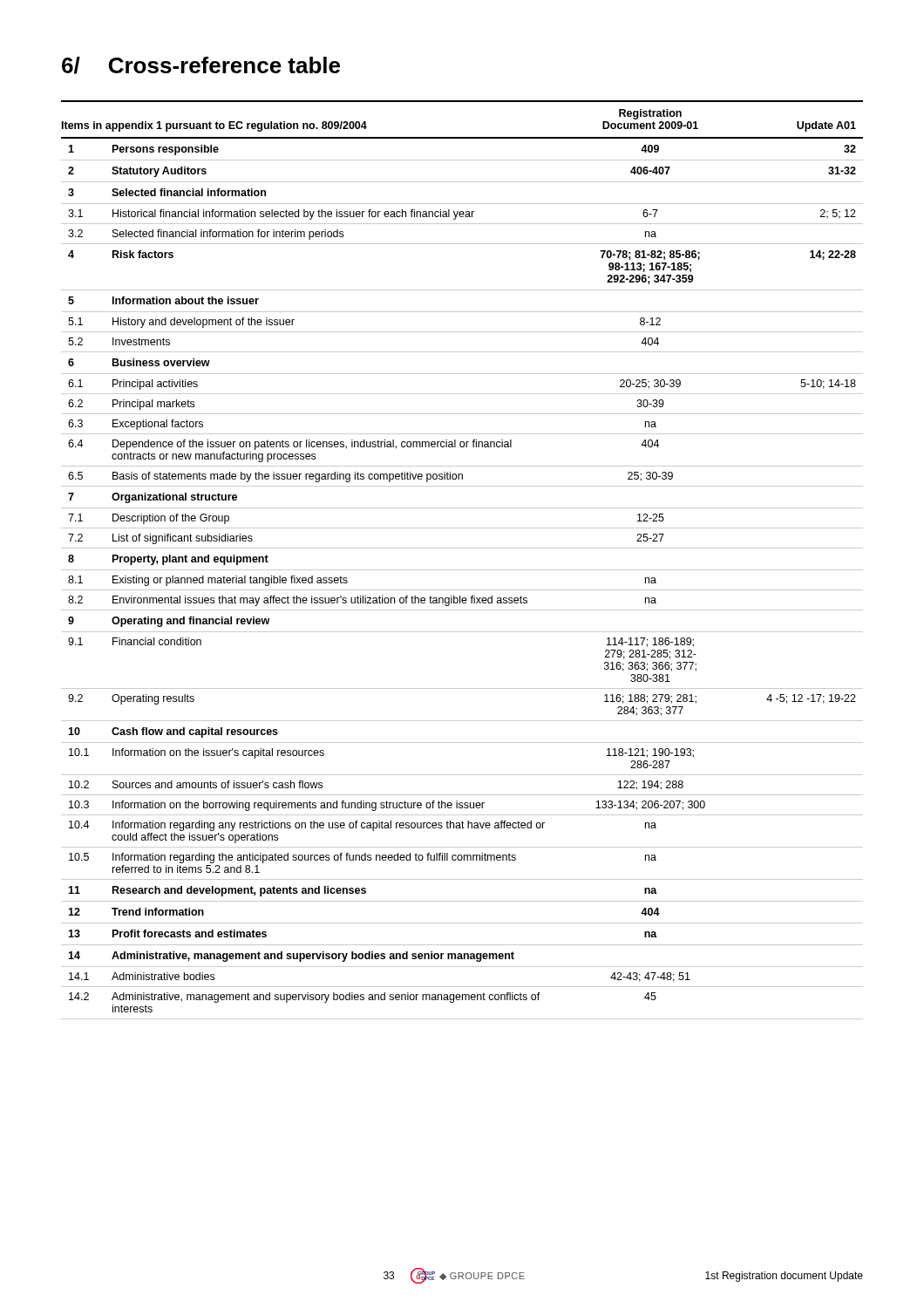Locate the table with the text "Trend information"
924x1308 pixels.
tap(462, 560)
